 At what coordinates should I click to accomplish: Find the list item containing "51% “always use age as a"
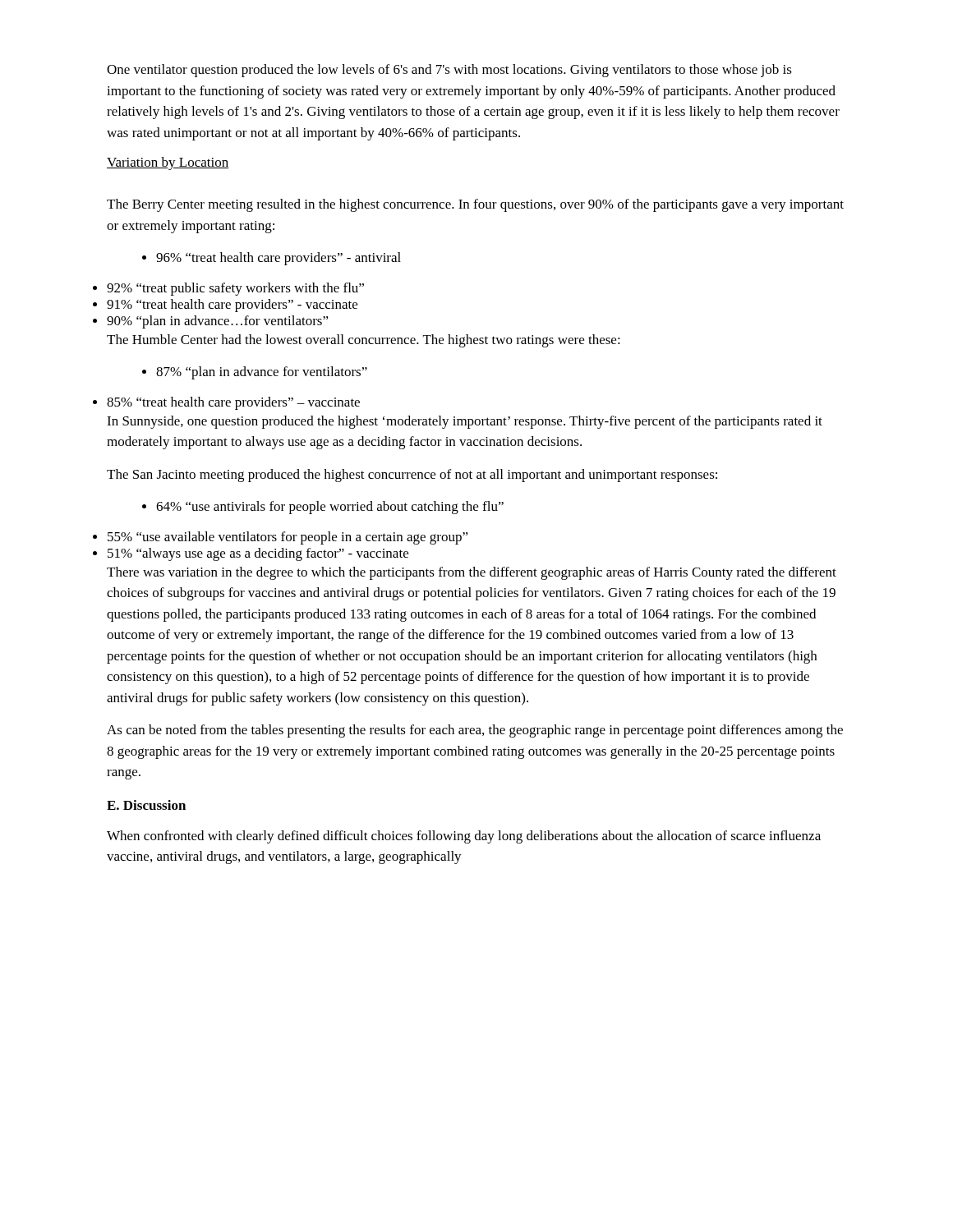(258, 554)
